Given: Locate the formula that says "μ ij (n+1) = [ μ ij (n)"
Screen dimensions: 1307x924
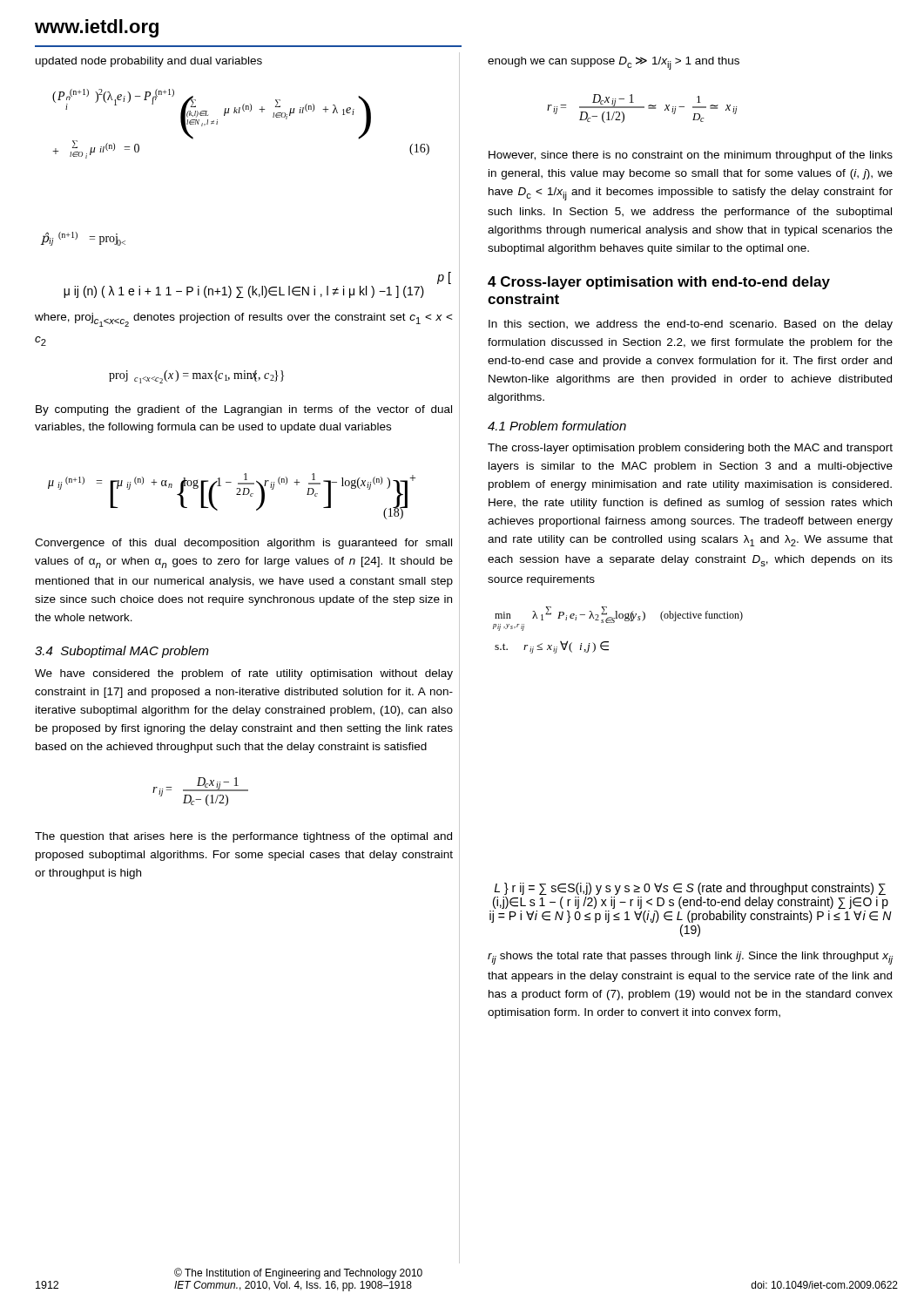Looking at the screenshot, I should coord(244,484).
